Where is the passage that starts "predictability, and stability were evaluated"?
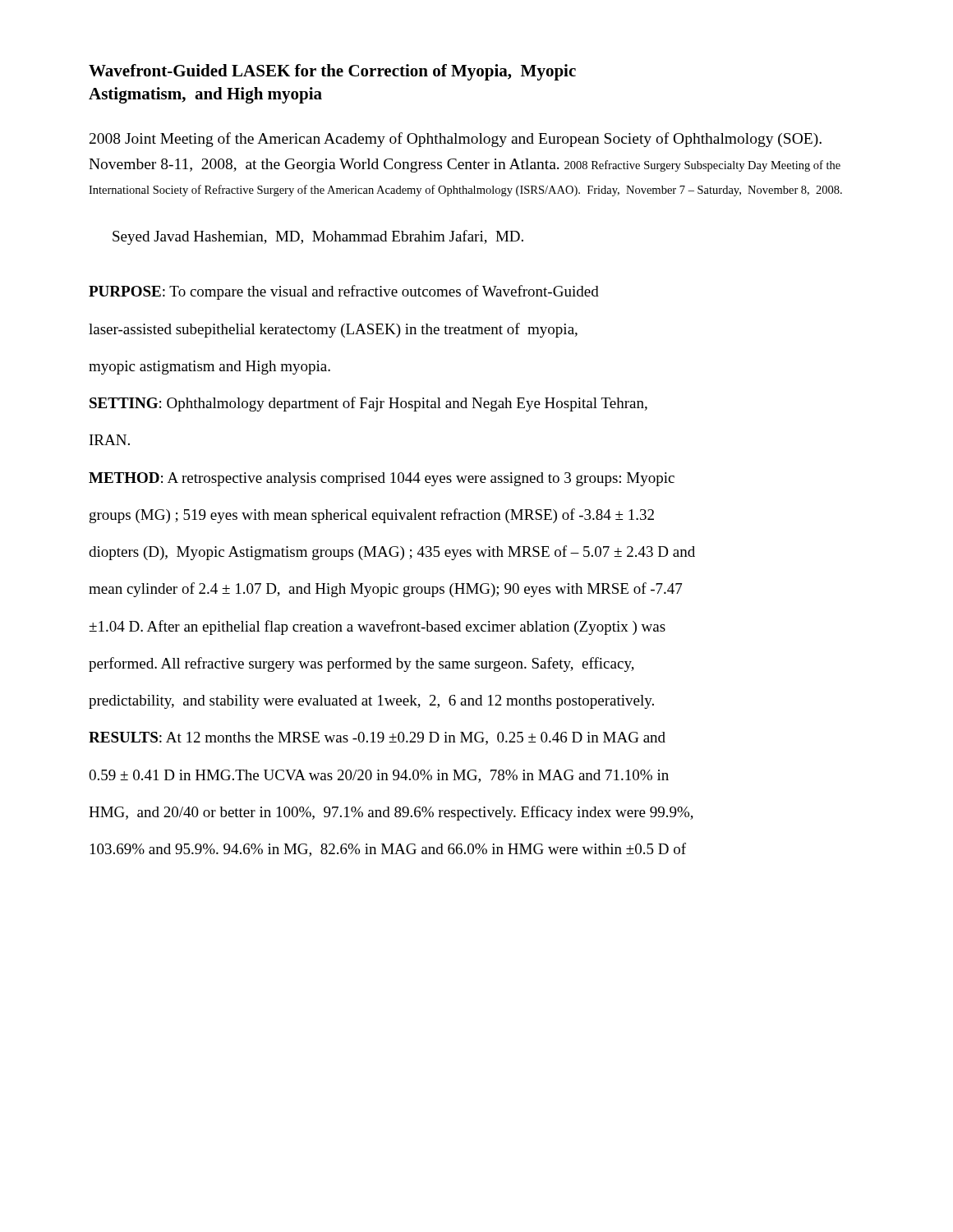Viewport: 953px width, 1232px height. click(372, 700)
